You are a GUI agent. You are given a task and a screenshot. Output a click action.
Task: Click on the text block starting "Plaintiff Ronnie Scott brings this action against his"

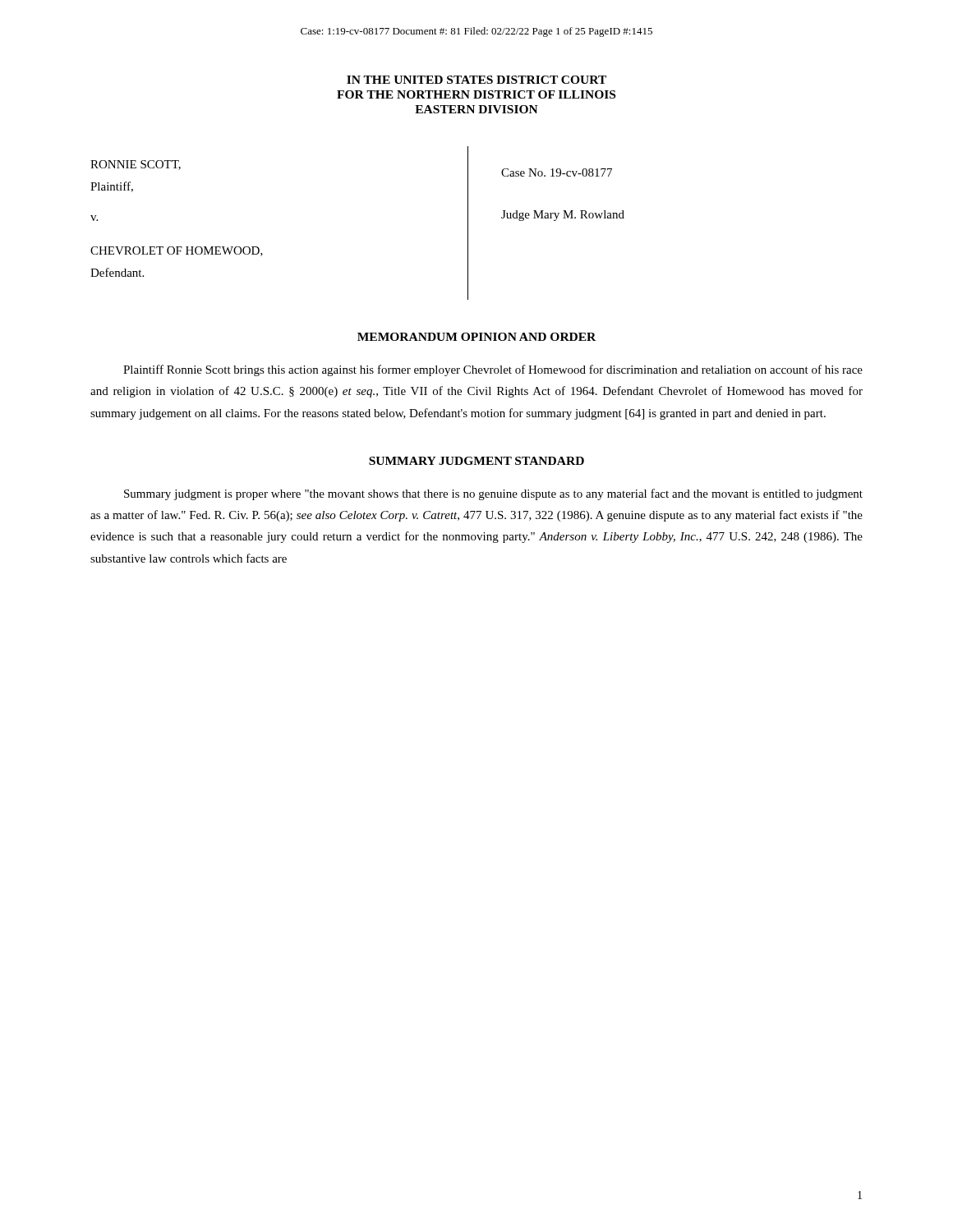tap(476, 391)
